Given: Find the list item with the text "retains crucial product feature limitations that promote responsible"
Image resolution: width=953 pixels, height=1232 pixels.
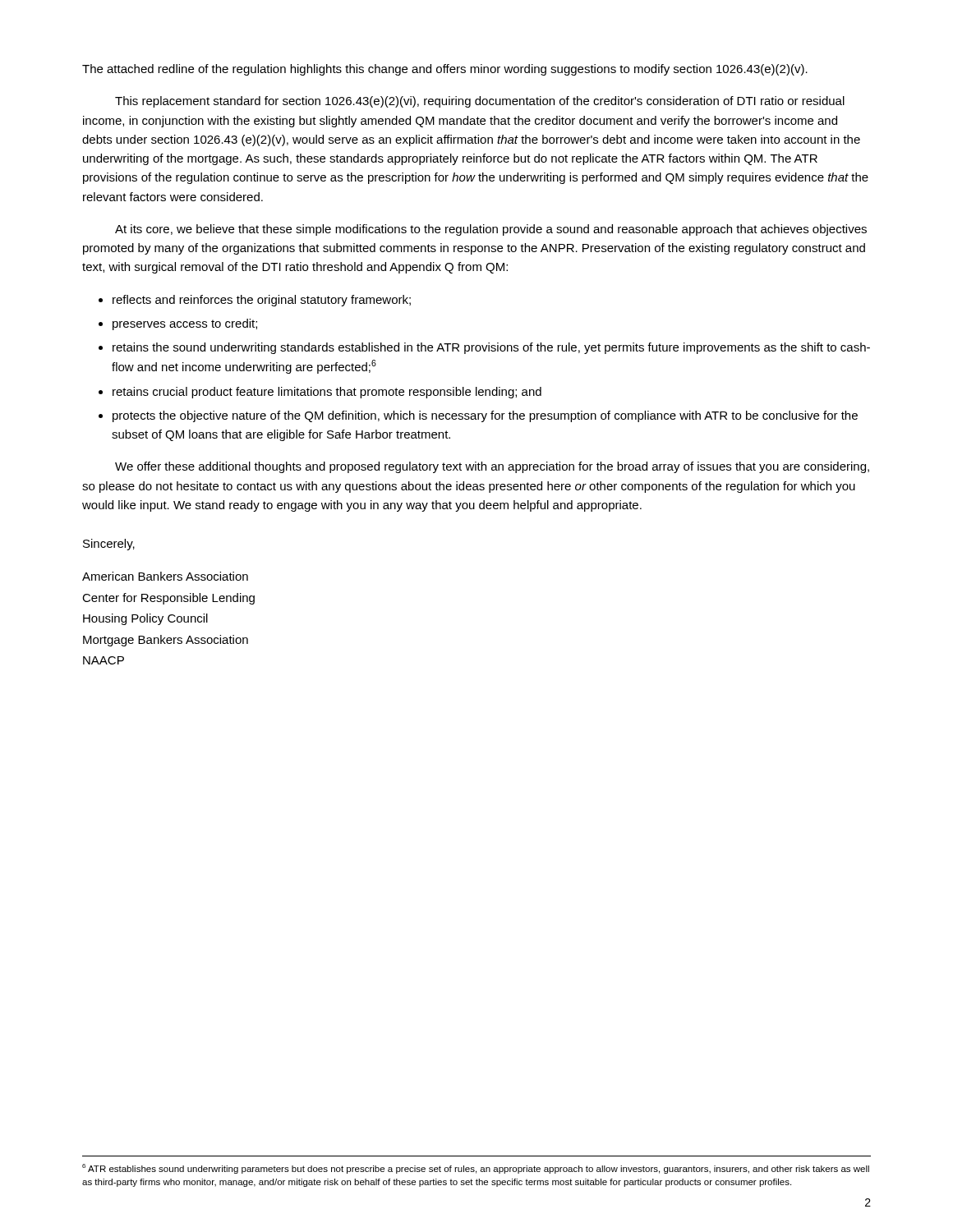Looking at the screenshot, I should (x=327, y=391).
